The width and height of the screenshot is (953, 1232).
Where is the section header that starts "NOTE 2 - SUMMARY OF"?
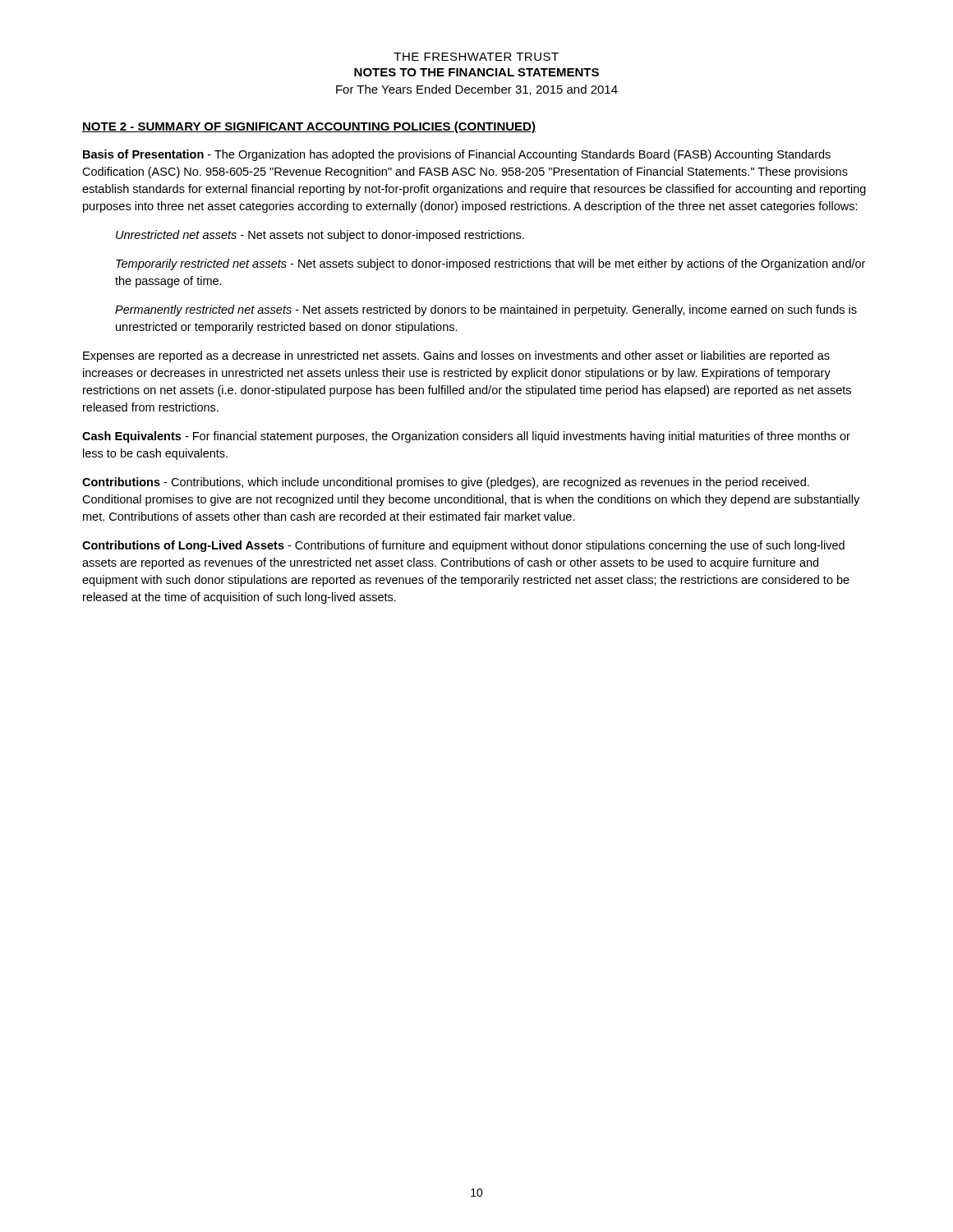click(309, 126)
